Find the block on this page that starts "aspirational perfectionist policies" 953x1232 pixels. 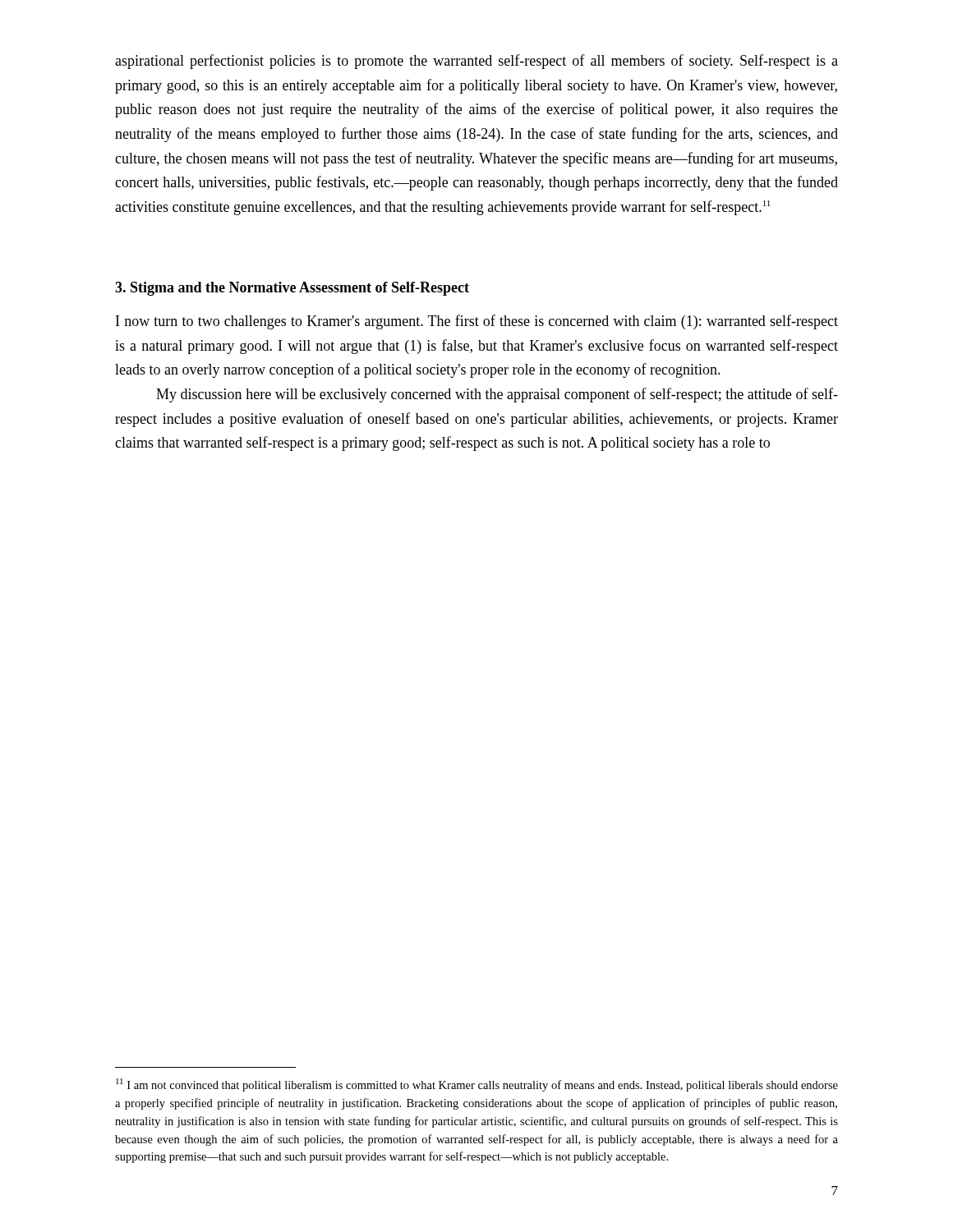click(x=476, y=135)
